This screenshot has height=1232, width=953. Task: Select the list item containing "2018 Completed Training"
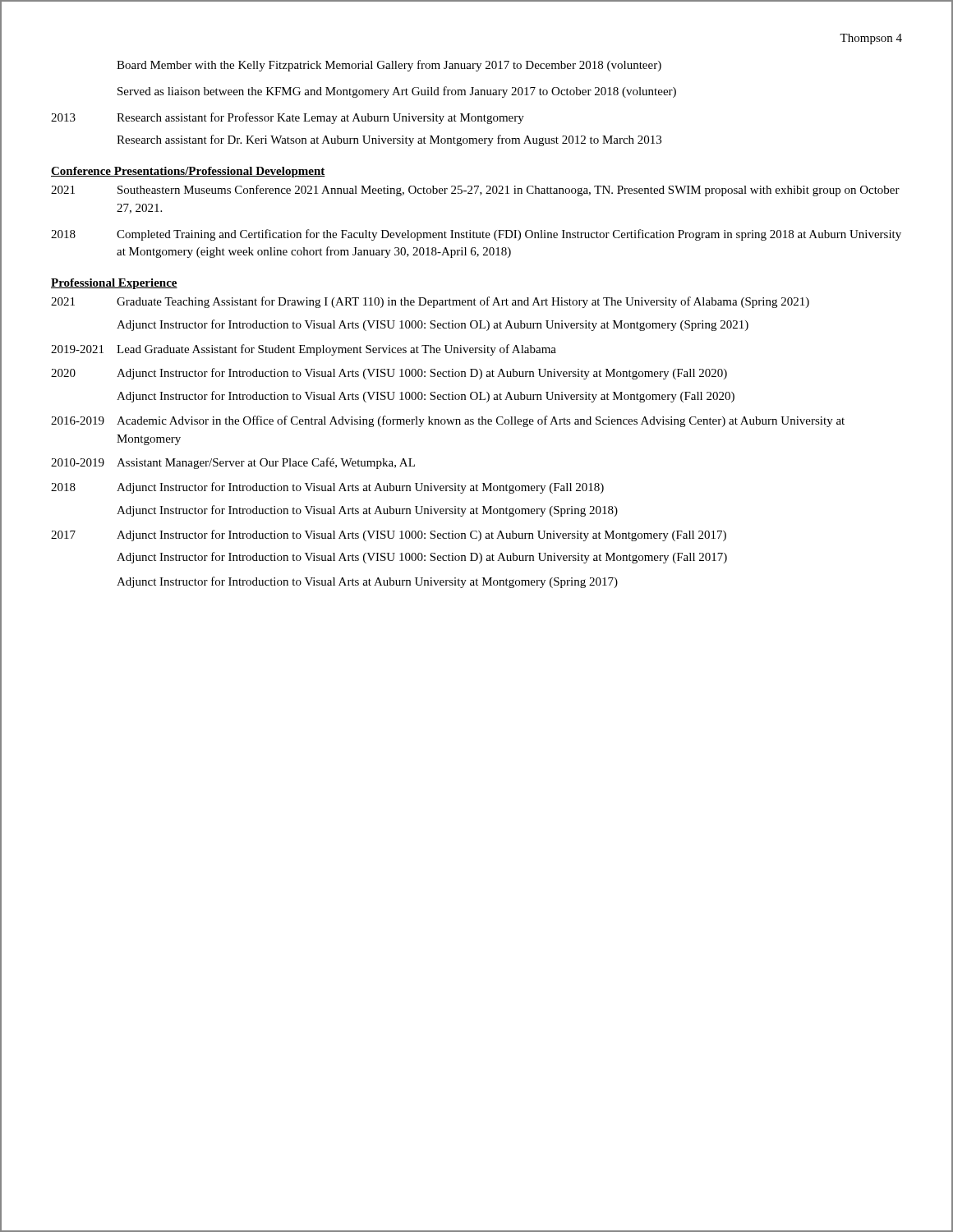coord(476,243)
